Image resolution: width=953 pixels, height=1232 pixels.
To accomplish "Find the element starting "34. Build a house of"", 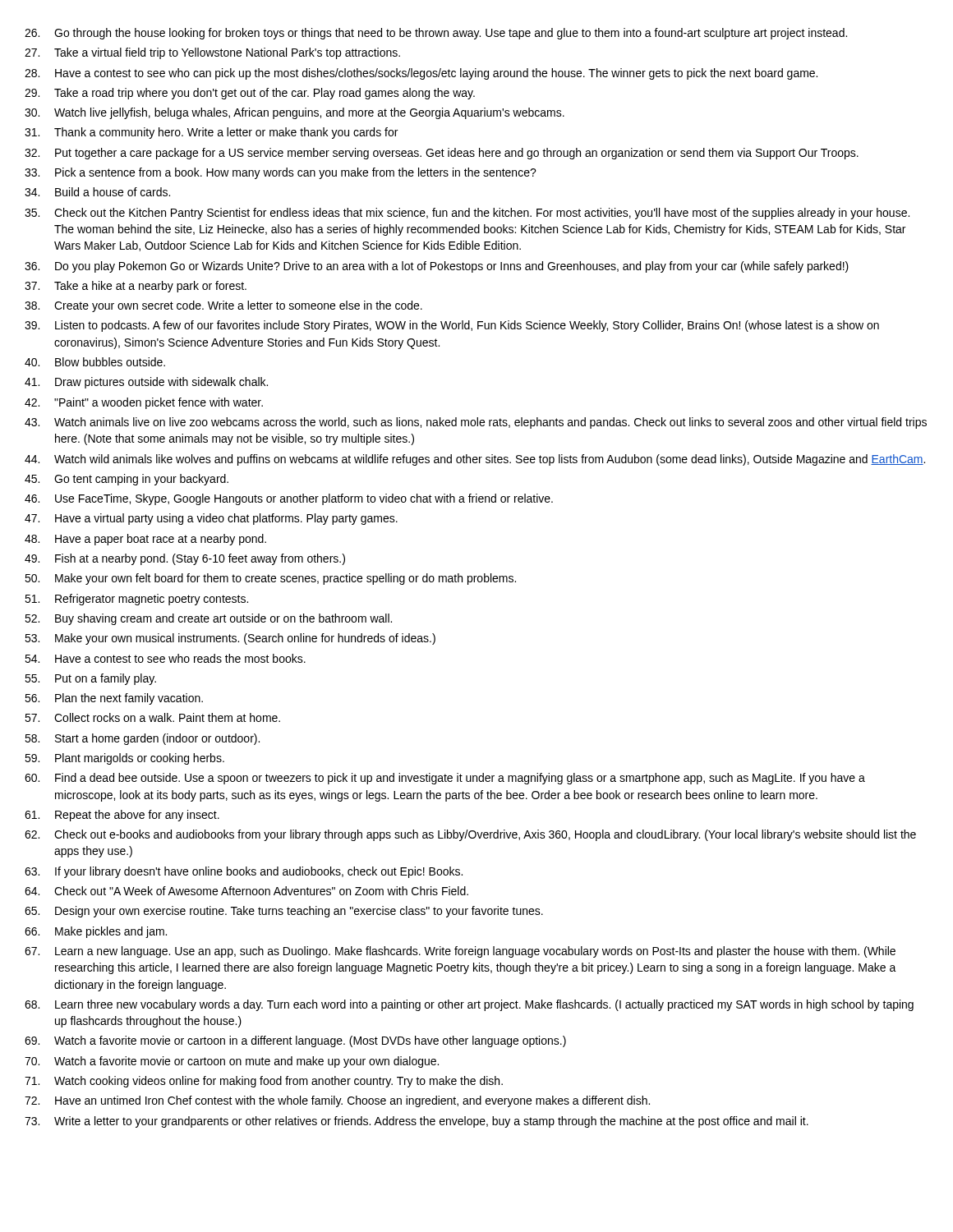I will (98, 193).
